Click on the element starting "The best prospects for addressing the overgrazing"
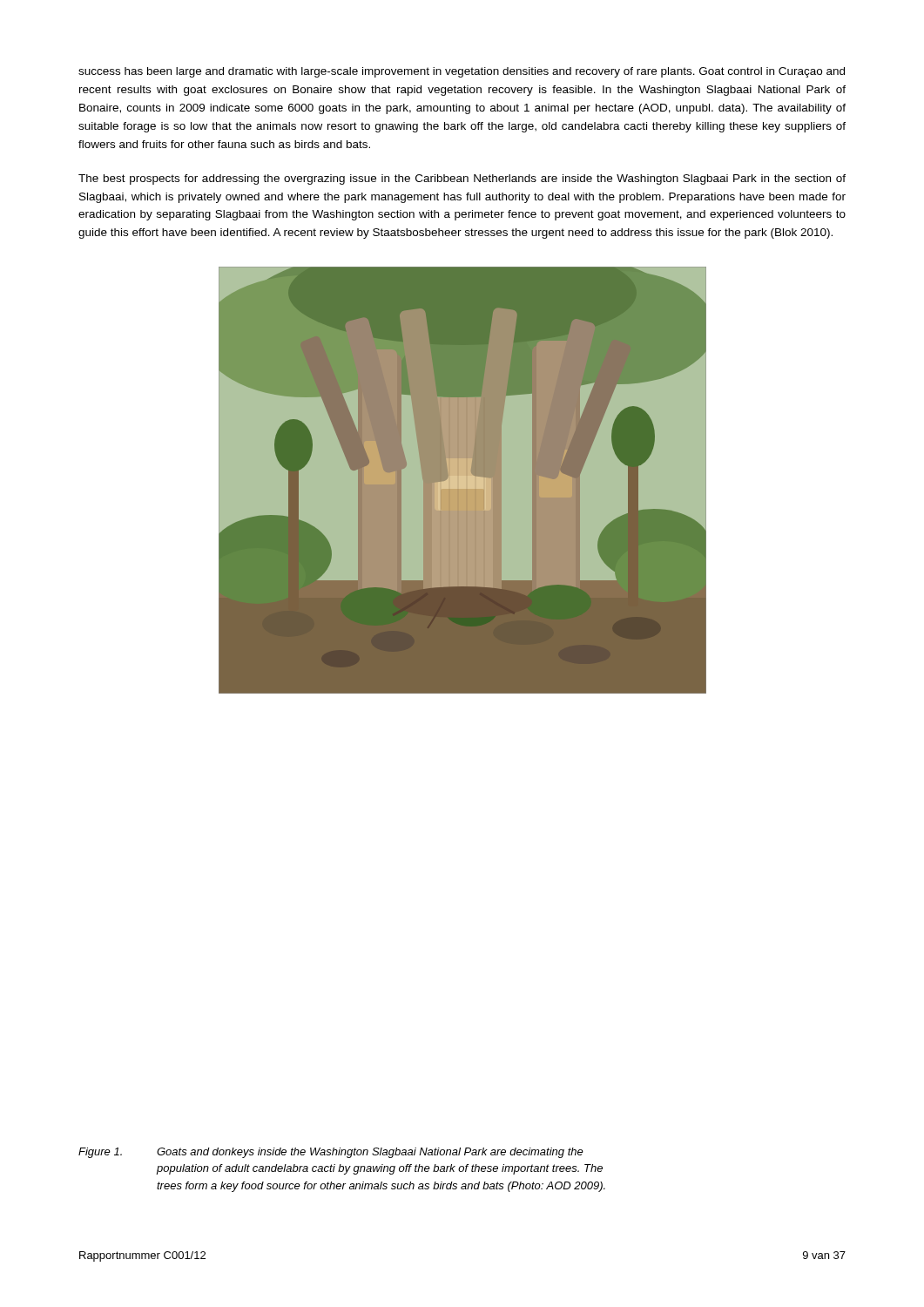The image size is (924, 1307). tap(462, 205)
